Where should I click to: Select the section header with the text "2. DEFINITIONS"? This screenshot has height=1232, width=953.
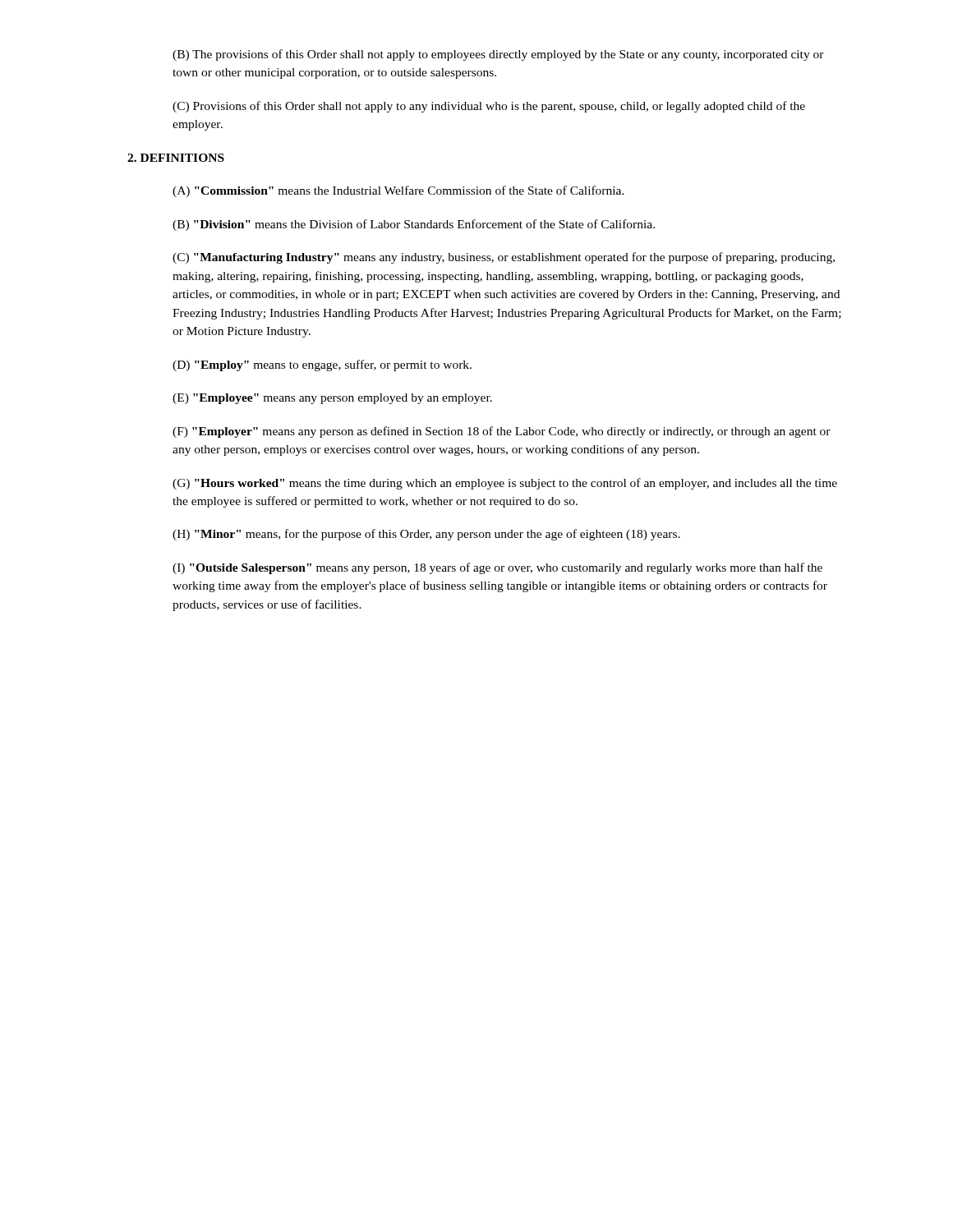pyautogui.click(x=176, y=157)
